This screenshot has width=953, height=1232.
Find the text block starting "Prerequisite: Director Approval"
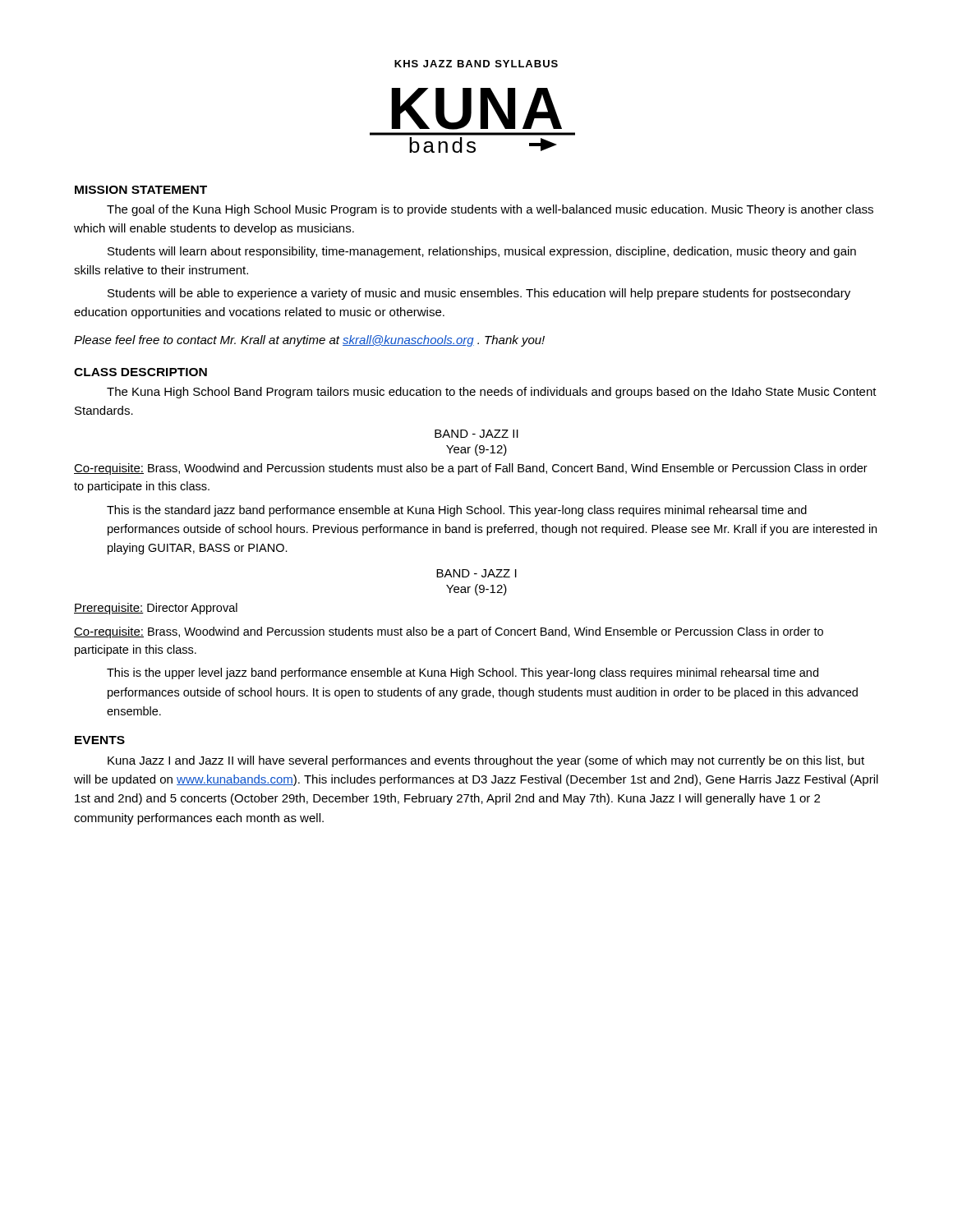[x=156, y=607]
